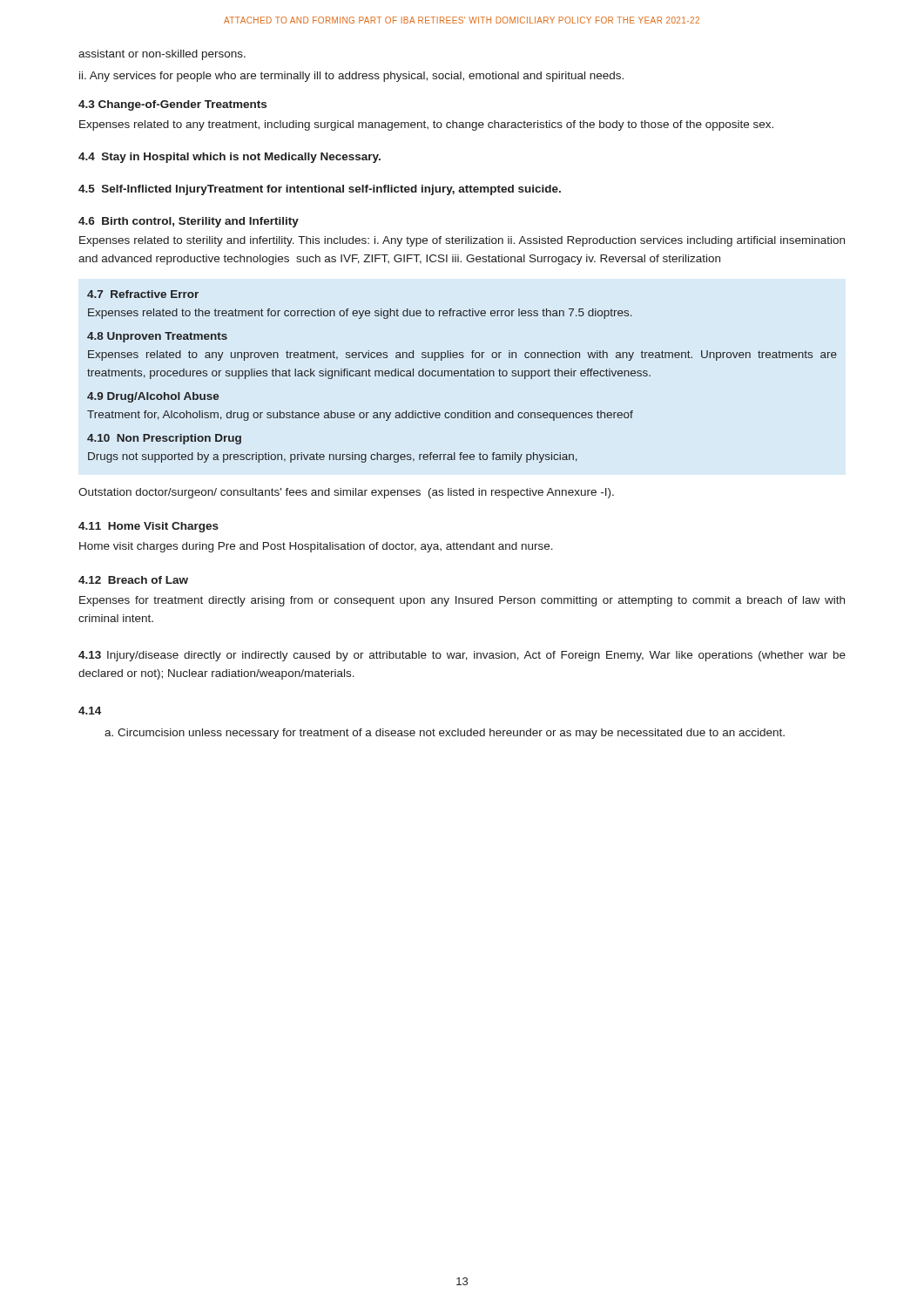The width and height of the screenshot is (924, 1307).
Task: Locate the section header that opens with "4.4 Stay in Hospital which is"
Action: click(x=230, y=156)
